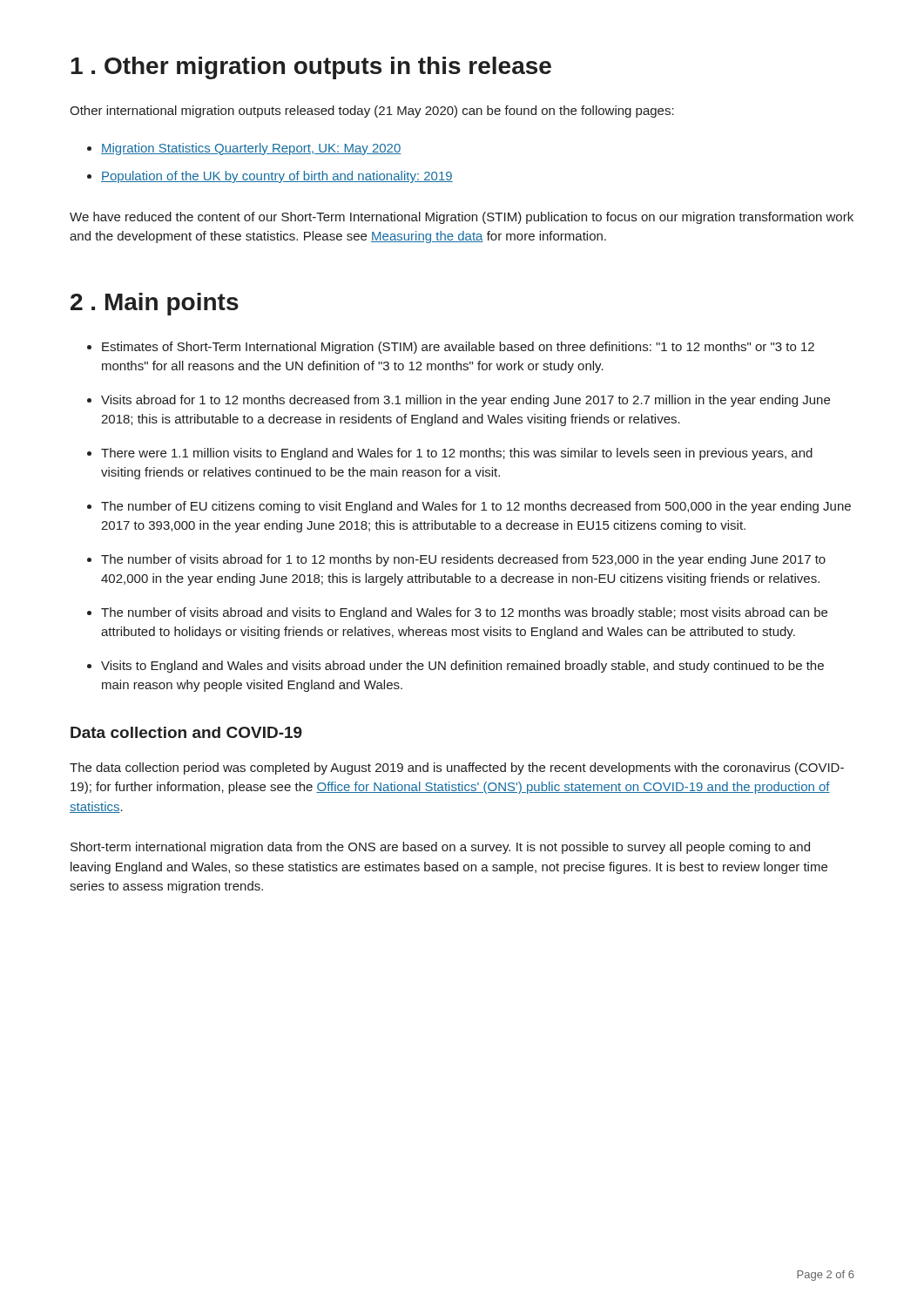Select the text block containing "Other international migration outputs released"

(x=372, y=110)
